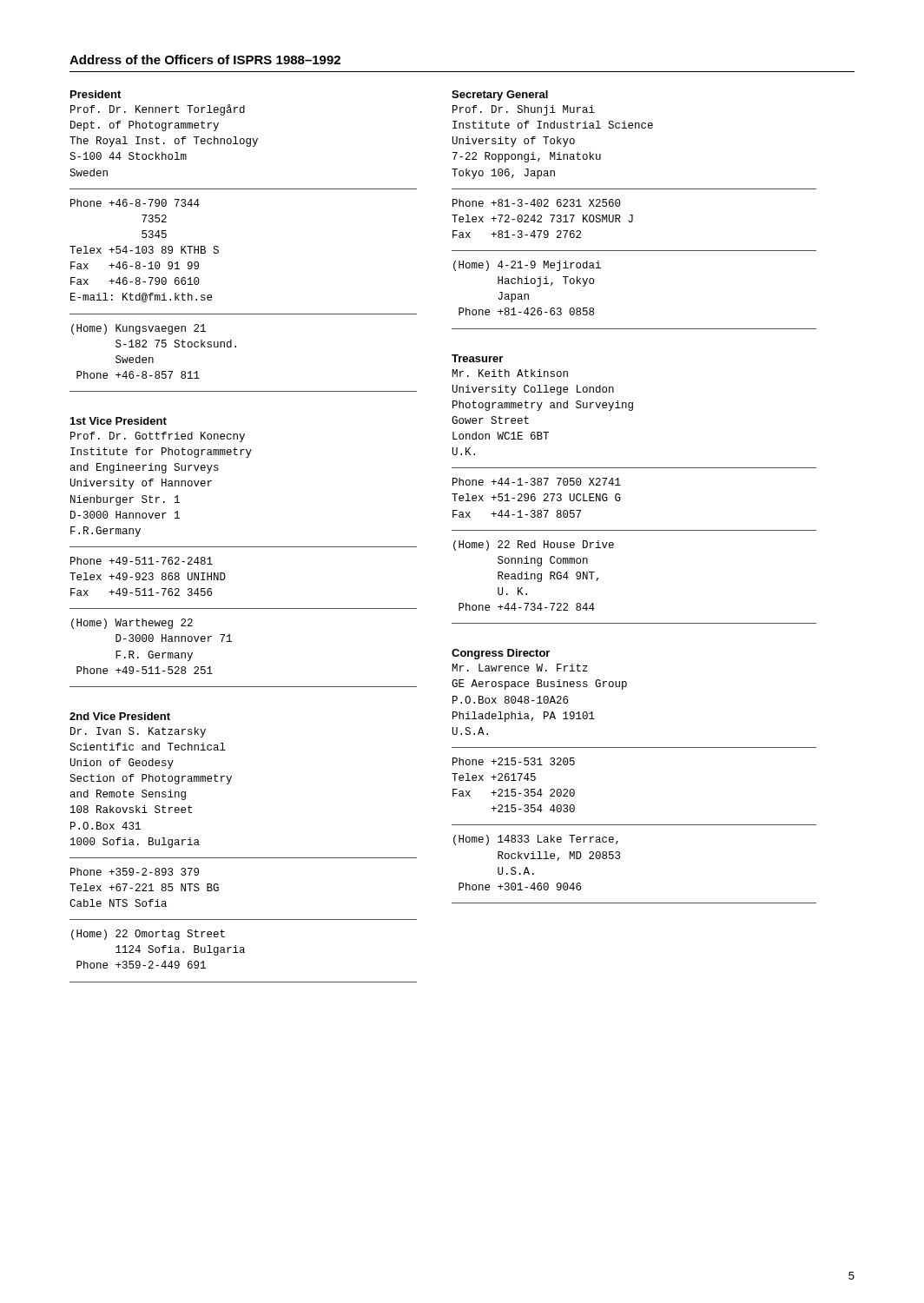
Task: Locate the passage starting "(Home) 22 Omortag Street 1124 Sofia. Bulgaria Phone"
Action: click(157, 951)
